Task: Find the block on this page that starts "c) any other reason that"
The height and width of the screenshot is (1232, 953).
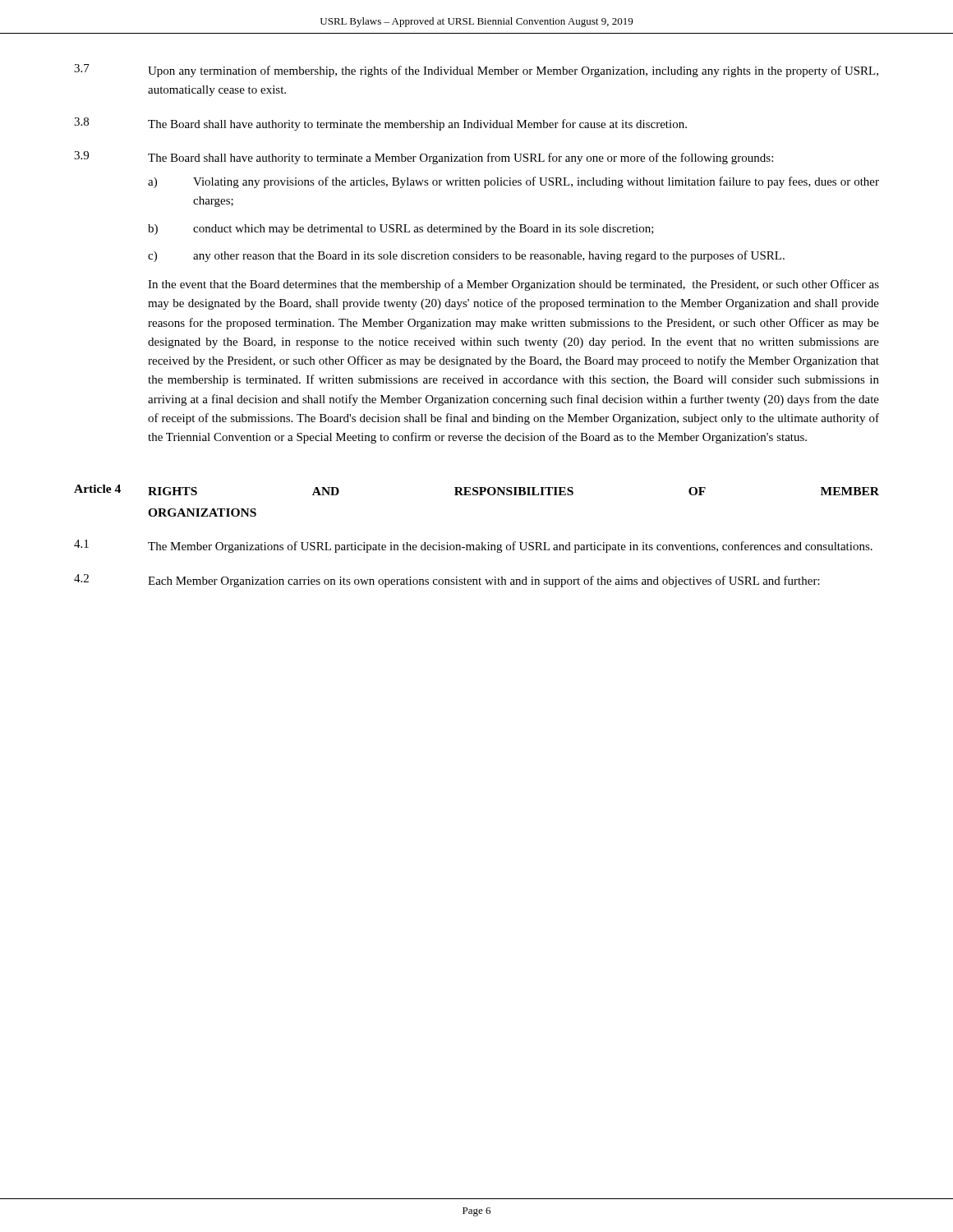Action: (x=513, y=256)
